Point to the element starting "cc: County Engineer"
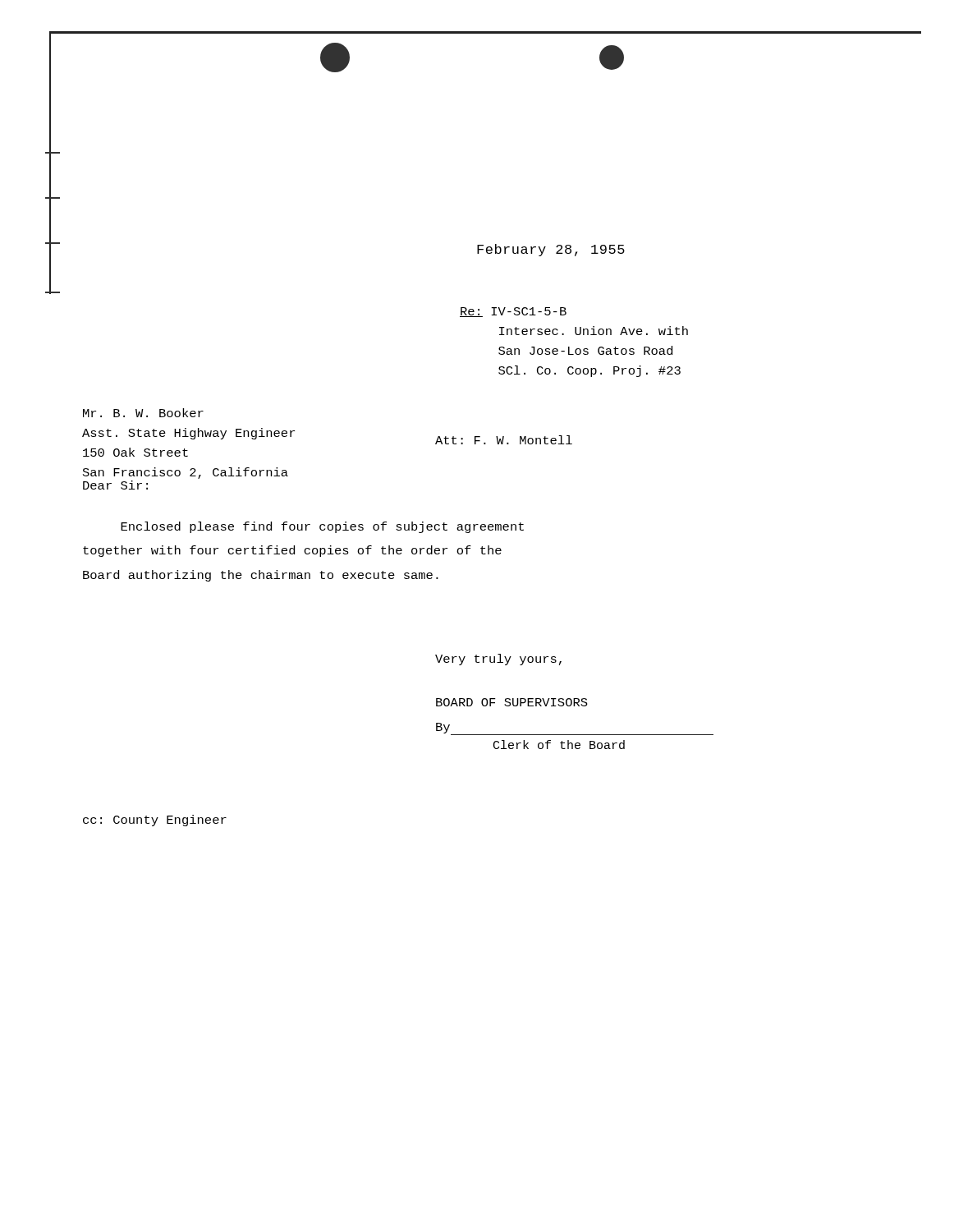This screenshot has height=1232, width=954. [x=155, y=821]
